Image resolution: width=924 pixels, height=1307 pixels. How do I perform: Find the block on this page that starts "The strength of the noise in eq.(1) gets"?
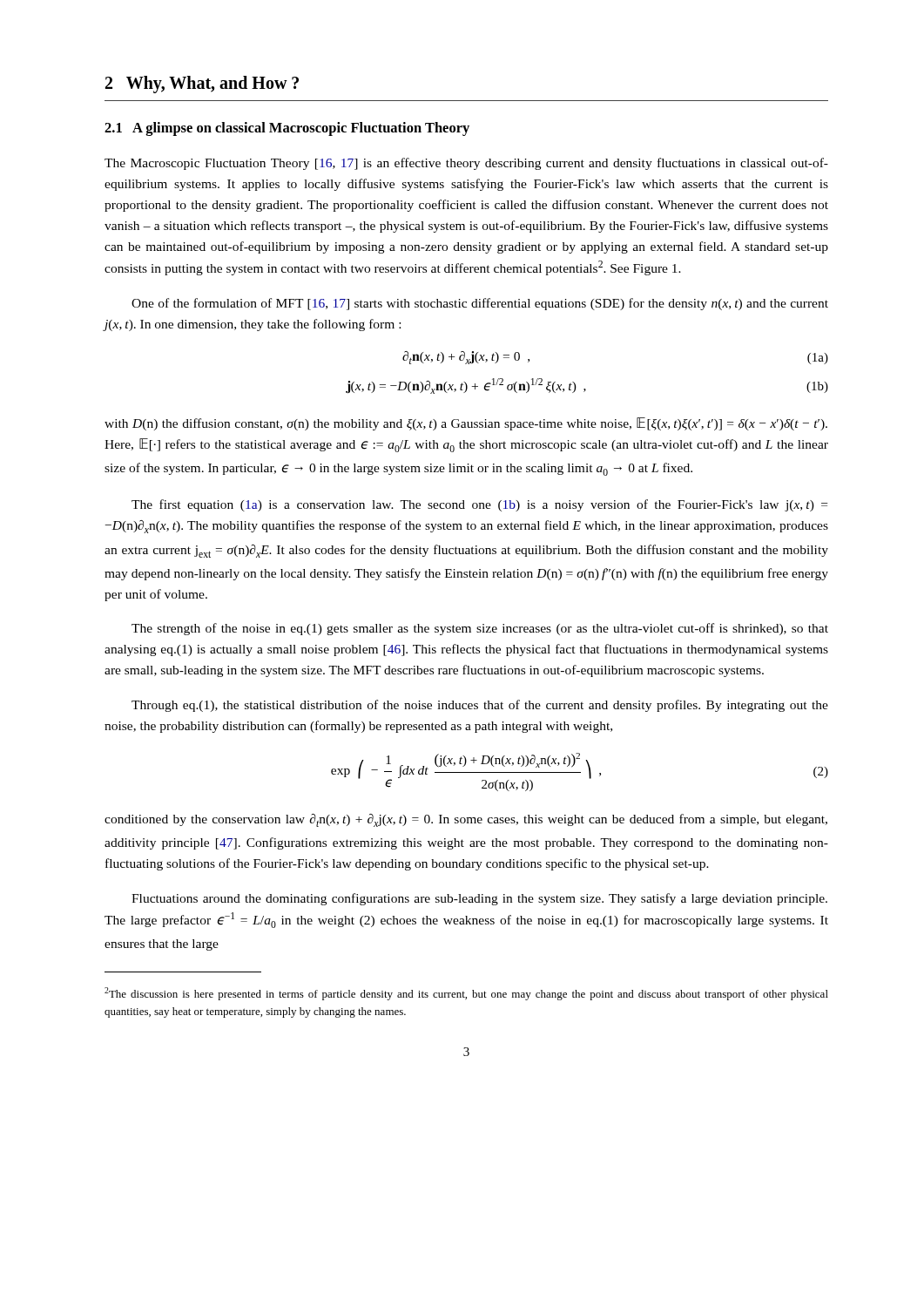pyautogui.click(x=466, y=649)
